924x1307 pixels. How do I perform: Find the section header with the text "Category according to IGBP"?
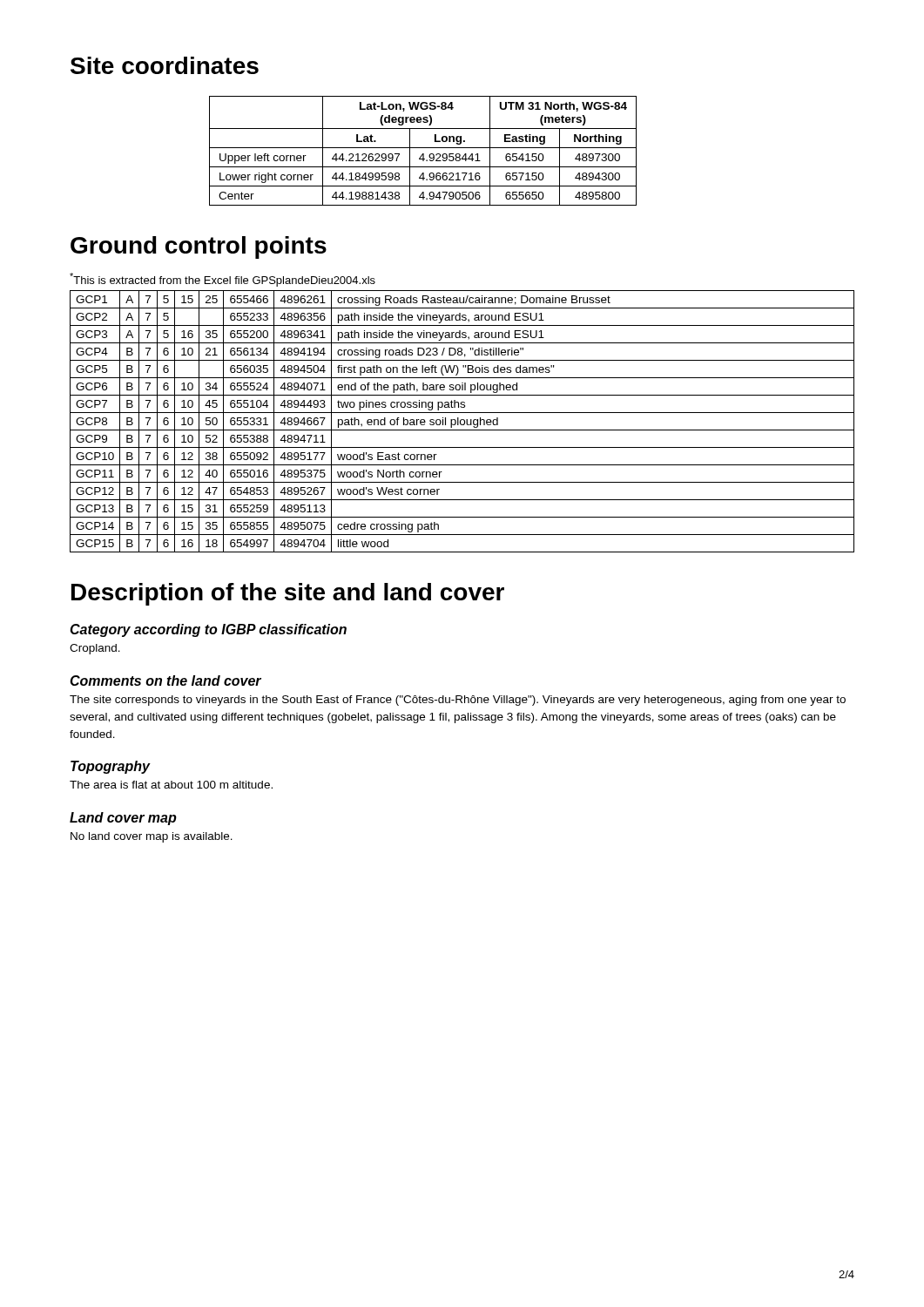(x=208, y=630)
